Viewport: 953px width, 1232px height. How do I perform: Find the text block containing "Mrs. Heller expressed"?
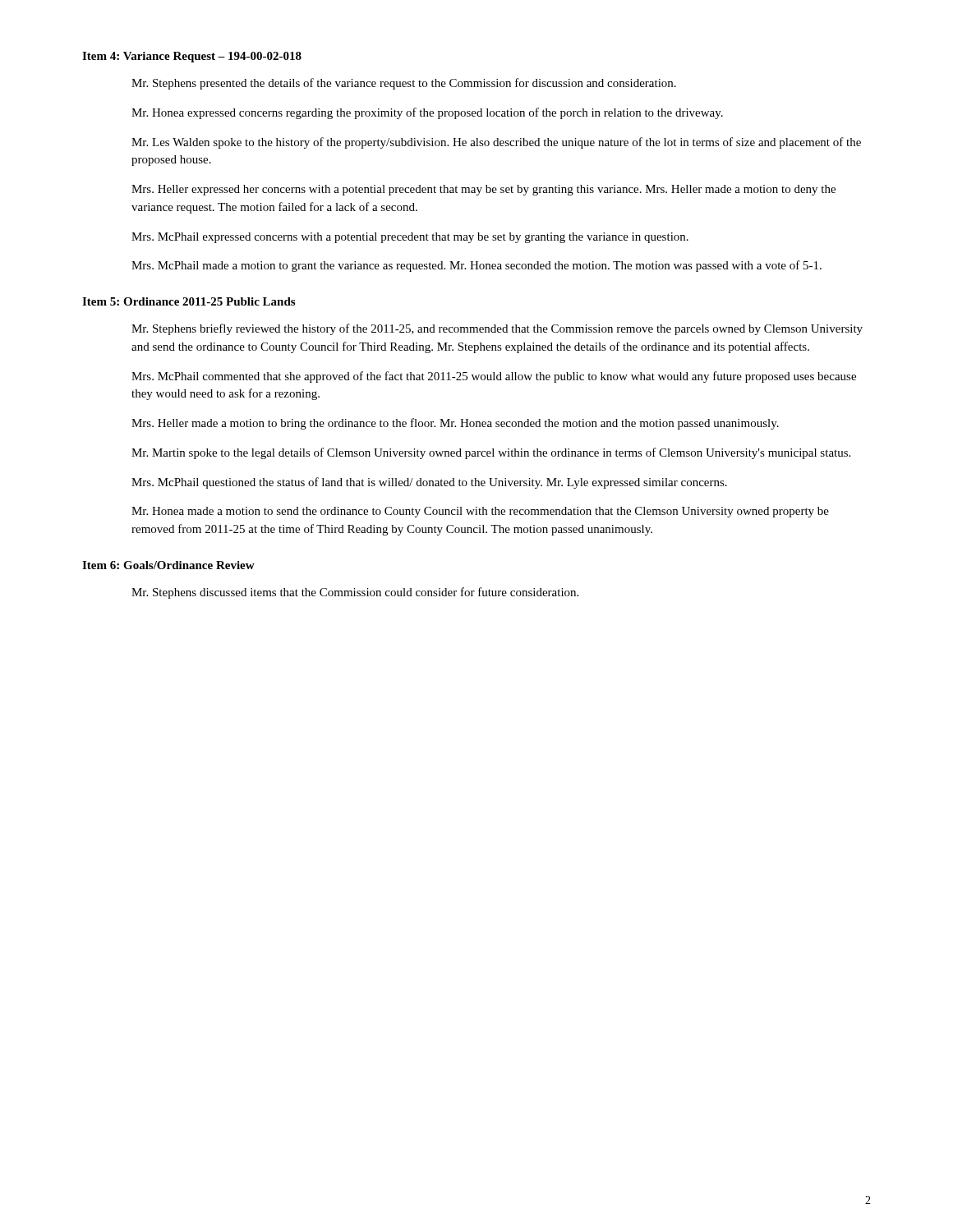point(484,198)
